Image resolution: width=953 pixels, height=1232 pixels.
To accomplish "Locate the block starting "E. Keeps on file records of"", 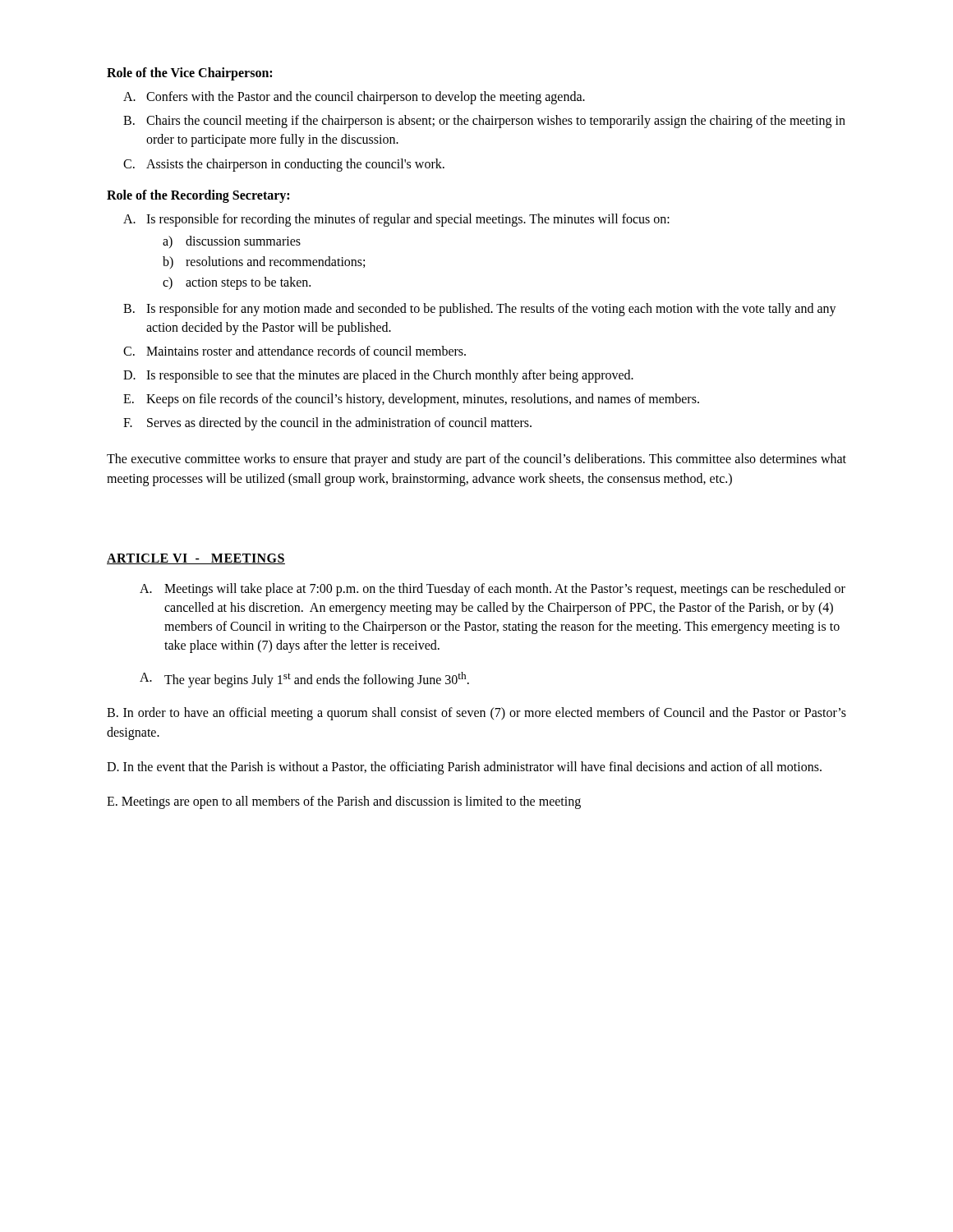I will [x=485, y=399].
